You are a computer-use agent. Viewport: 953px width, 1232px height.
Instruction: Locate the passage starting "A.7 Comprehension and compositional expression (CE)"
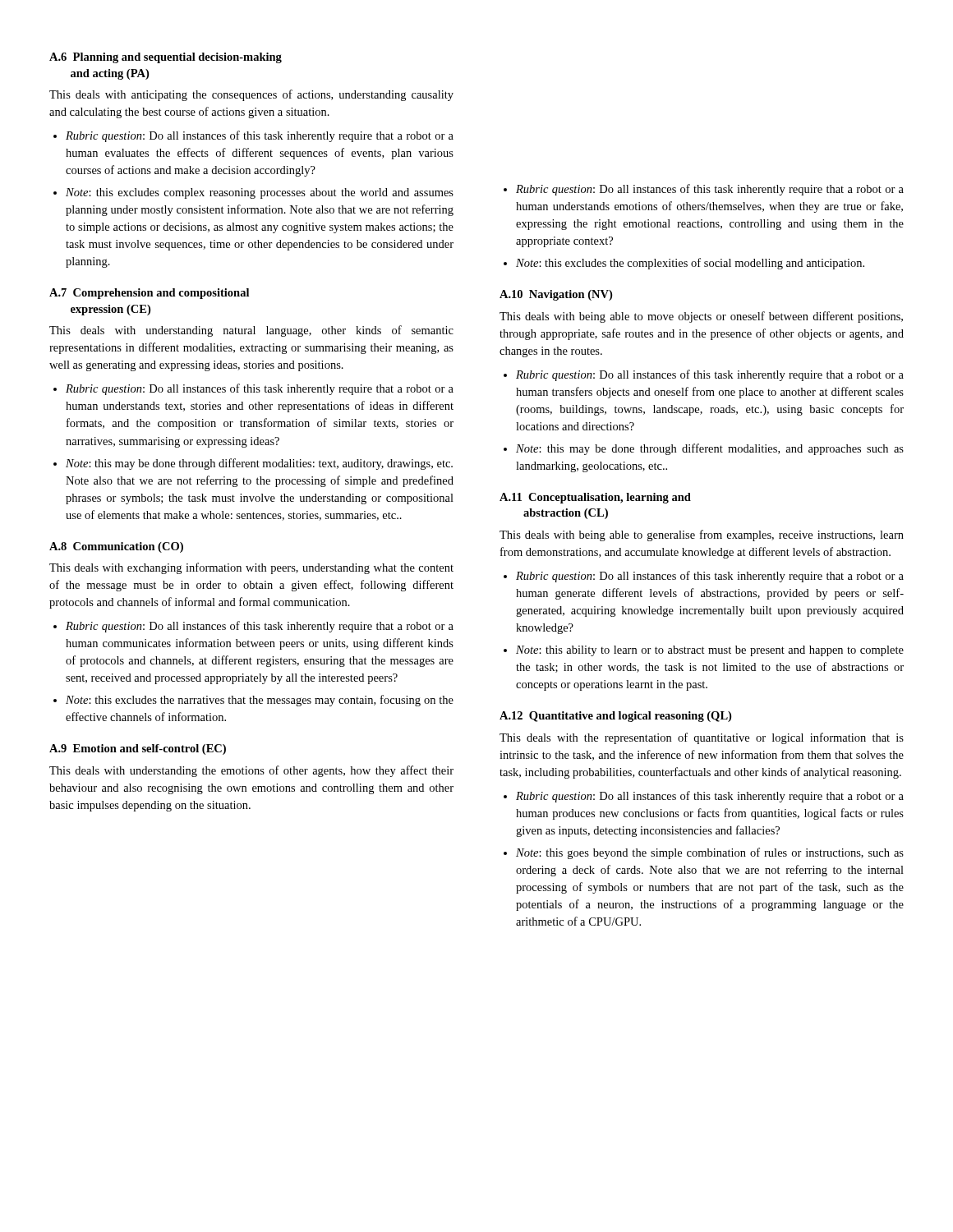pos(251,301)
